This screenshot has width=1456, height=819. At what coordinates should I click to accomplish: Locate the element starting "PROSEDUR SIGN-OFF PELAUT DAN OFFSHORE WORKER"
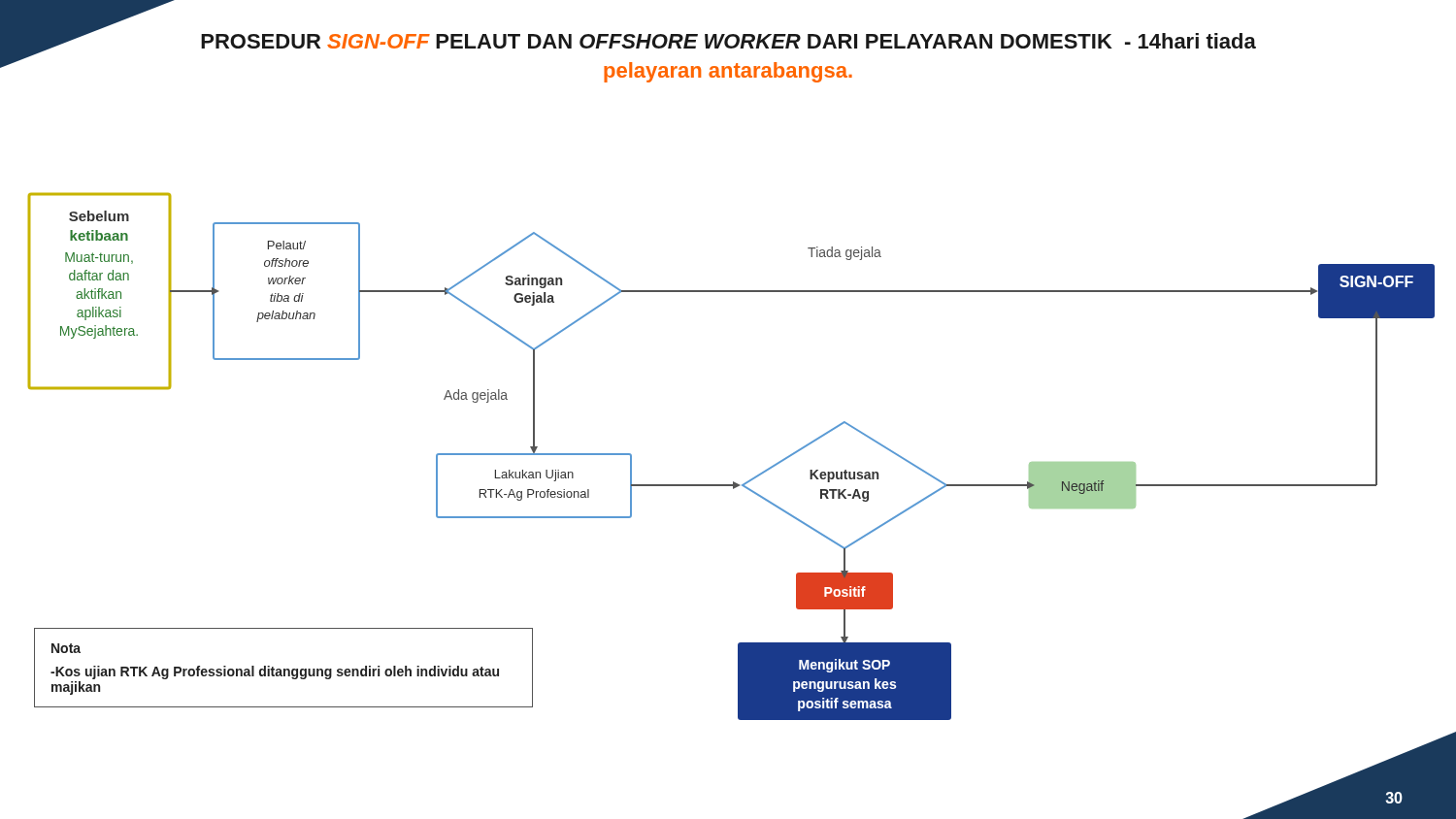click(x=728, y=56)
